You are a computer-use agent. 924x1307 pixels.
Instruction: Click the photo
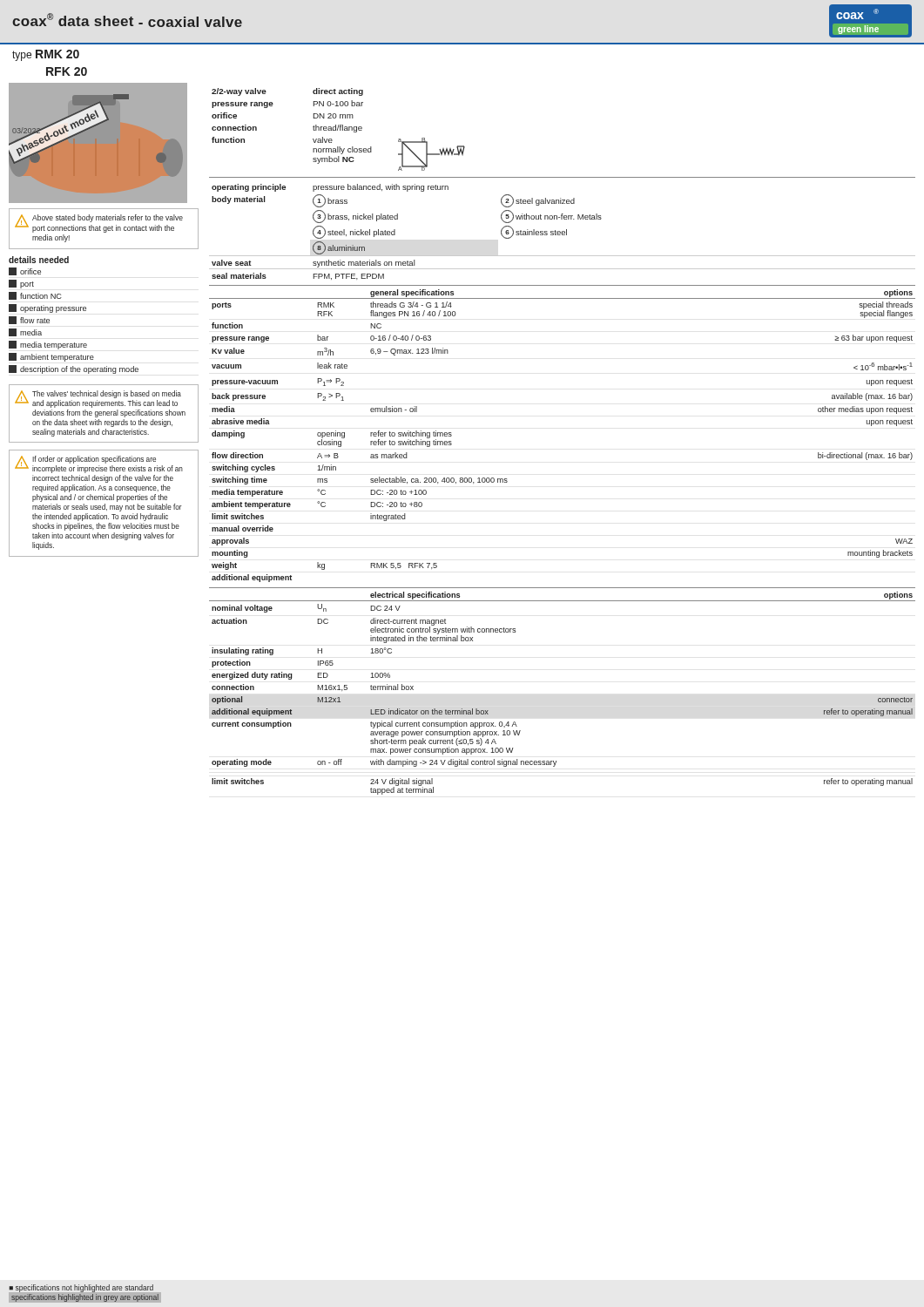tap(98, 143)
